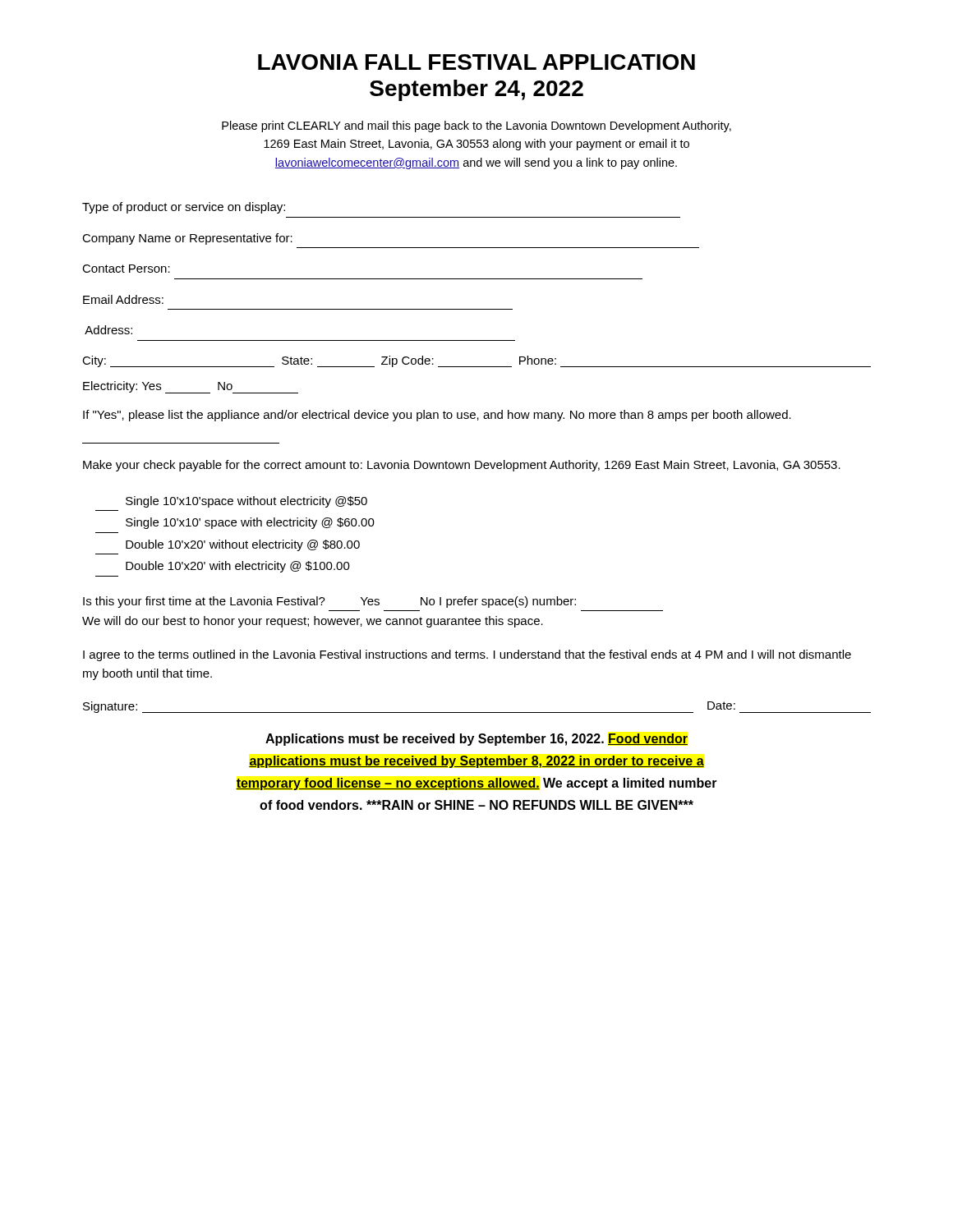Where does it say "Single 10'x10' space with electricity @ $60.00"?
The height and width of the screenshot is (1232, 953).
pos(235,522)
